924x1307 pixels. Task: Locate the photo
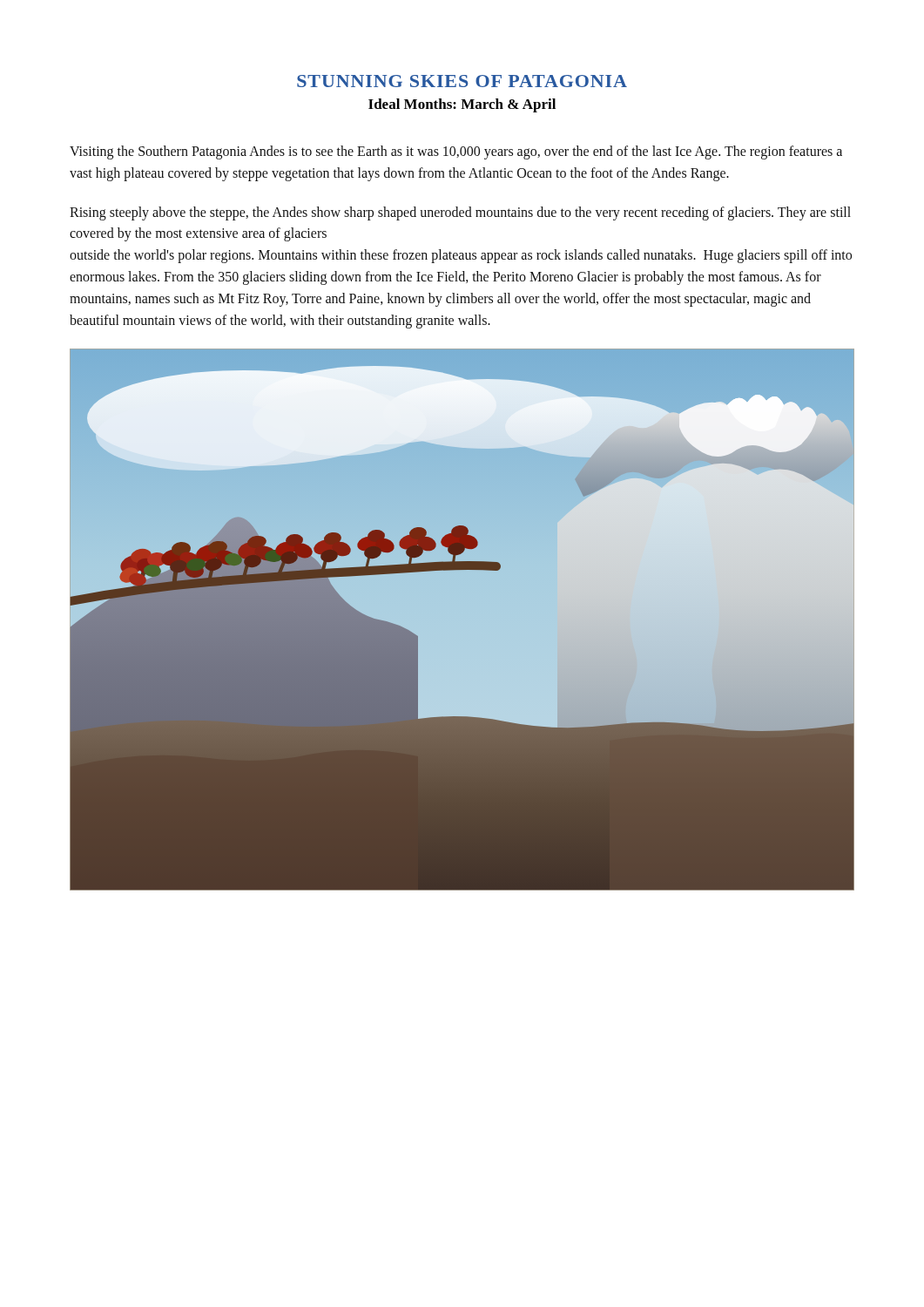click(462, 620)
